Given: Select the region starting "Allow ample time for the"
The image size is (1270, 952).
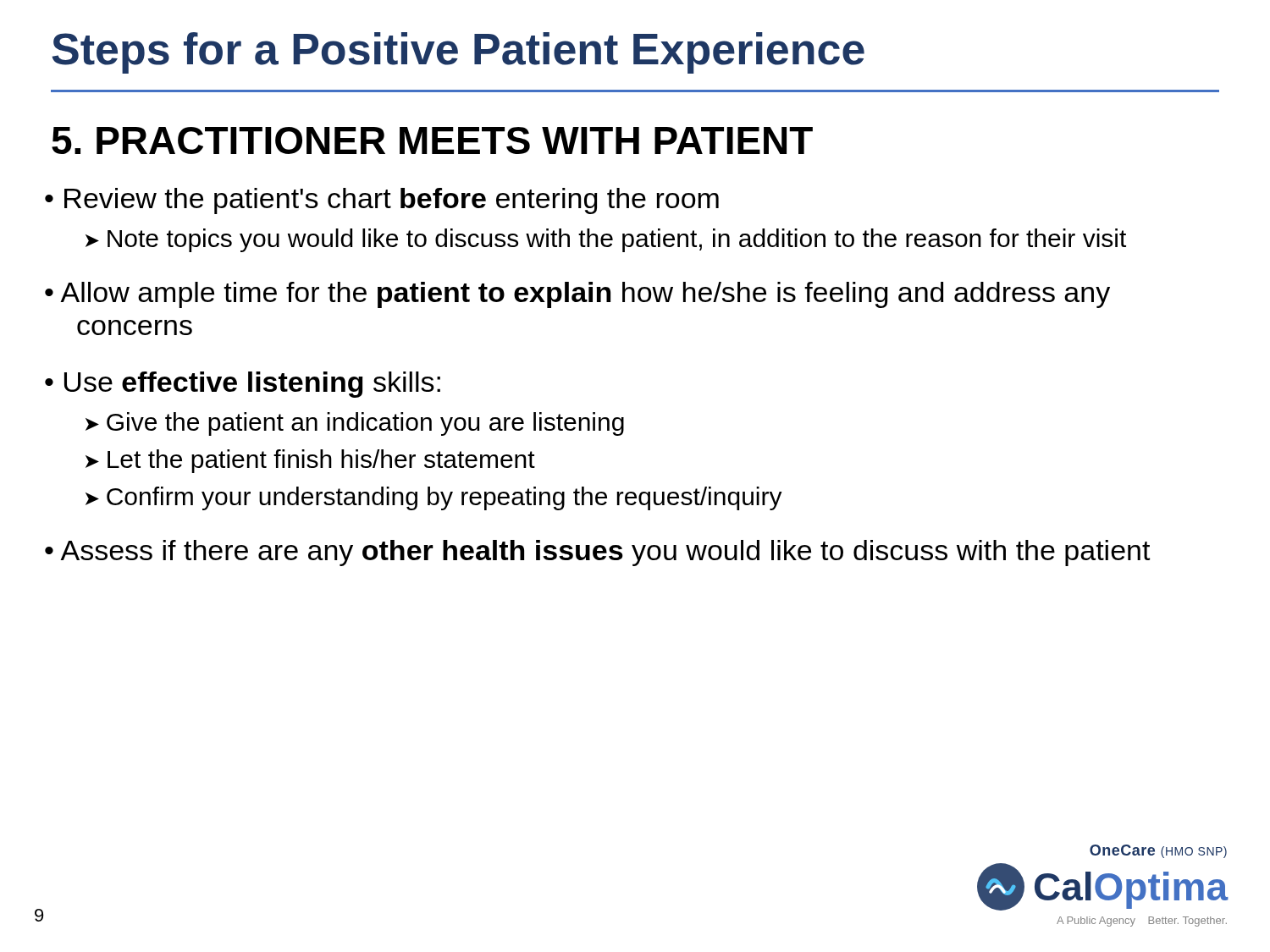Looking at the screenshot, I should click(x=585, y=308).
